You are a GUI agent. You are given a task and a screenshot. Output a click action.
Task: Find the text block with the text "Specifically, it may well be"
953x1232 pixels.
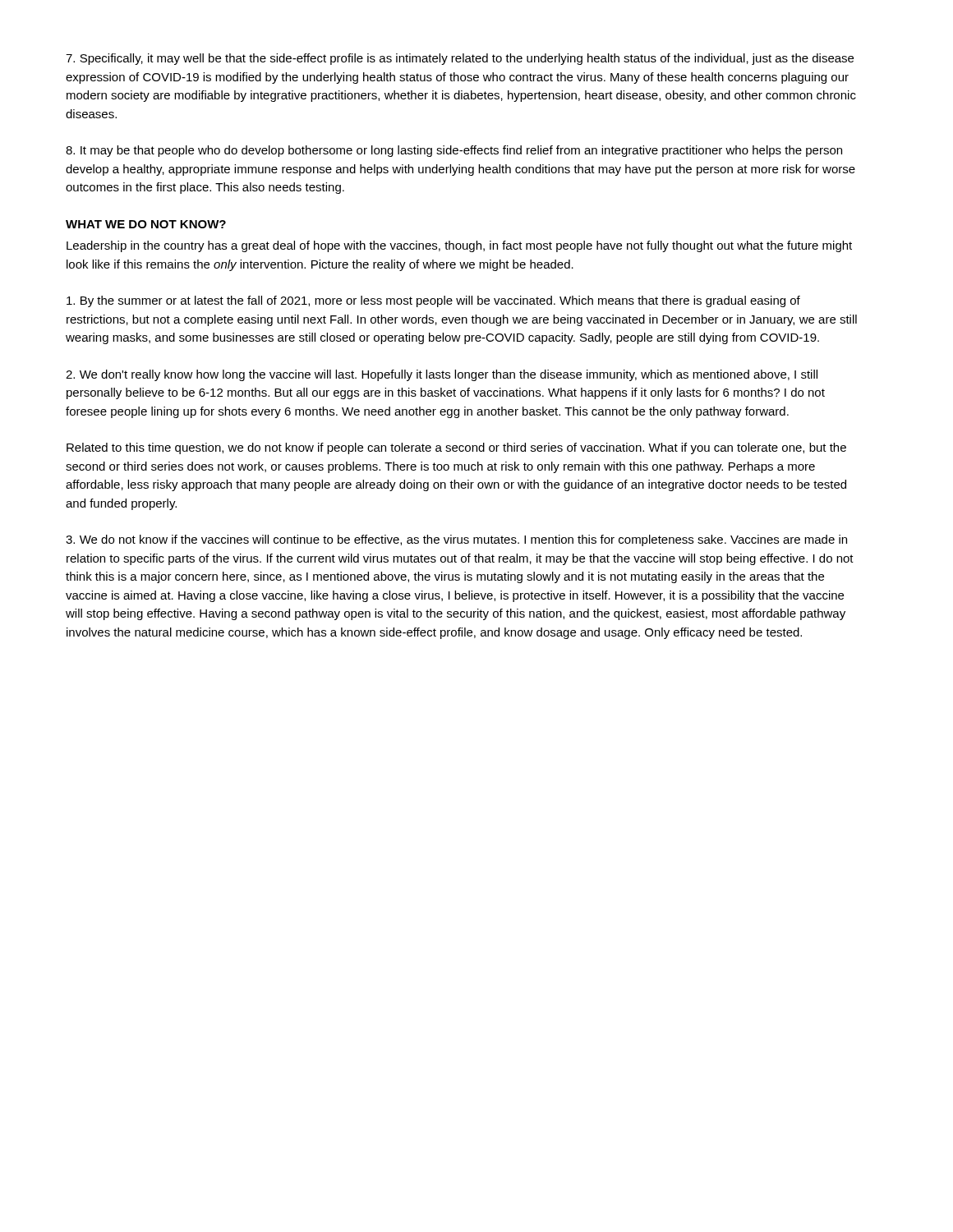[x=461, y=86]
